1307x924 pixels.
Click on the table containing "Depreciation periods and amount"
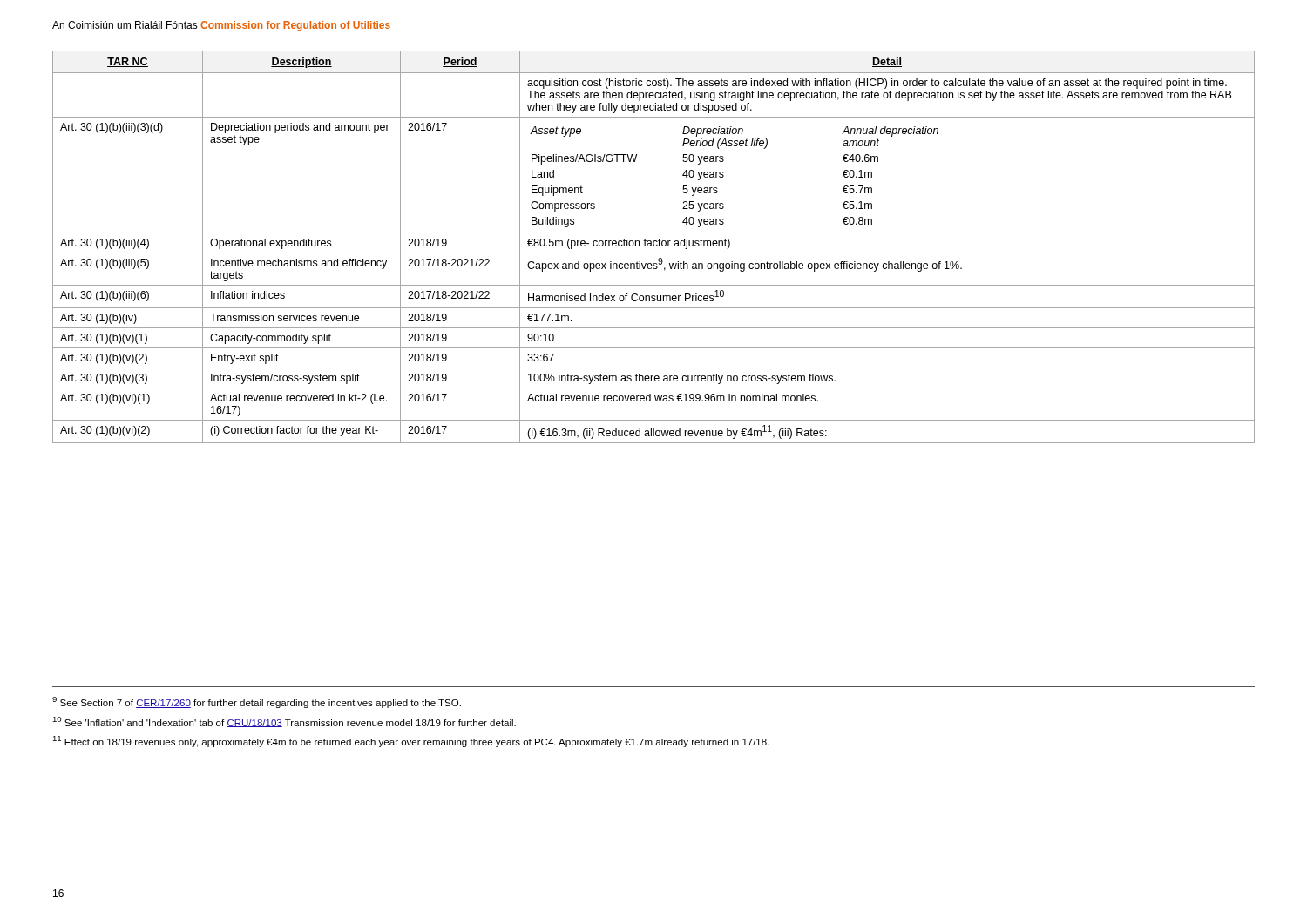[654, 247]
